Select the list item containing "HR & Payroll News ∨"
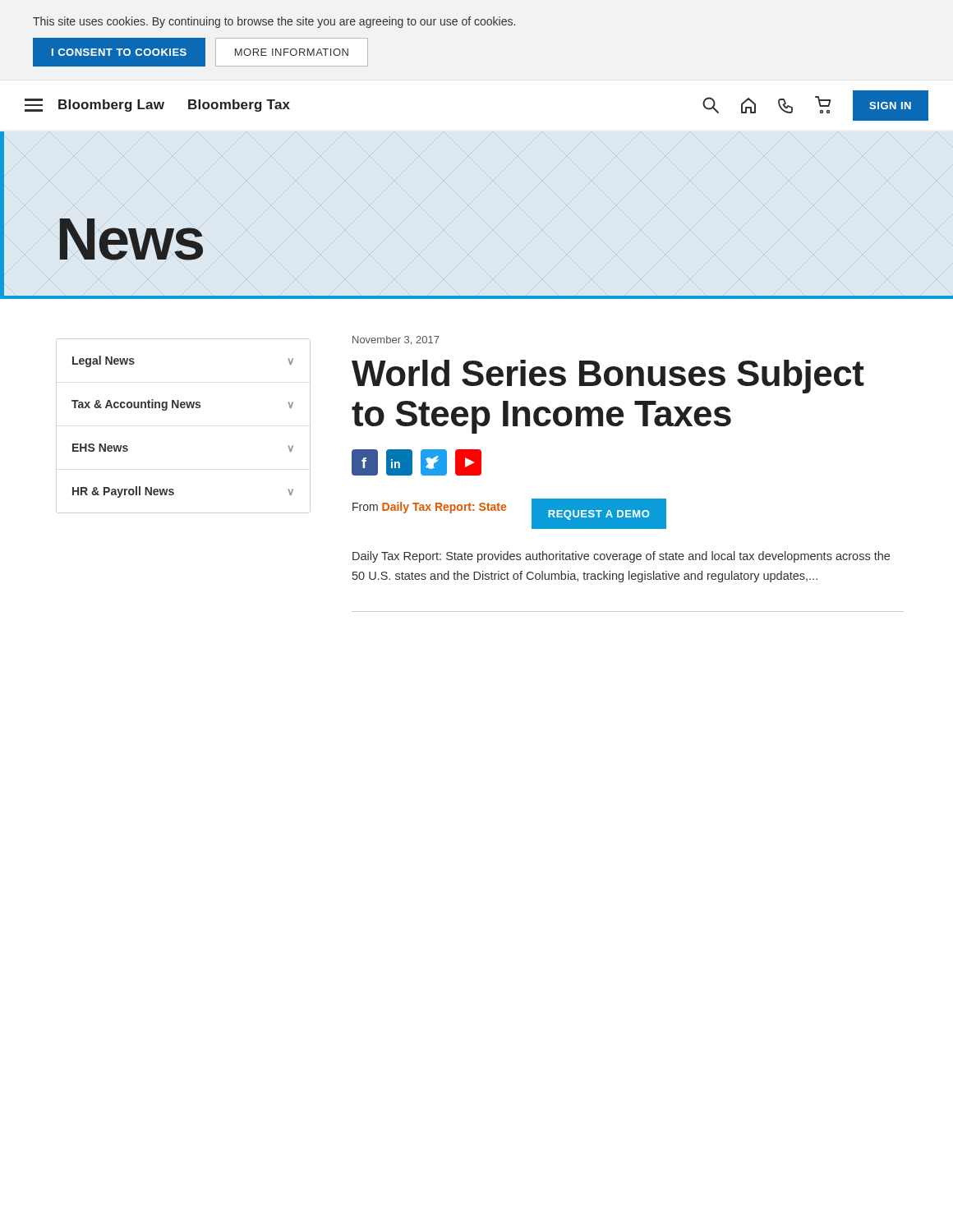 (183, 491)
